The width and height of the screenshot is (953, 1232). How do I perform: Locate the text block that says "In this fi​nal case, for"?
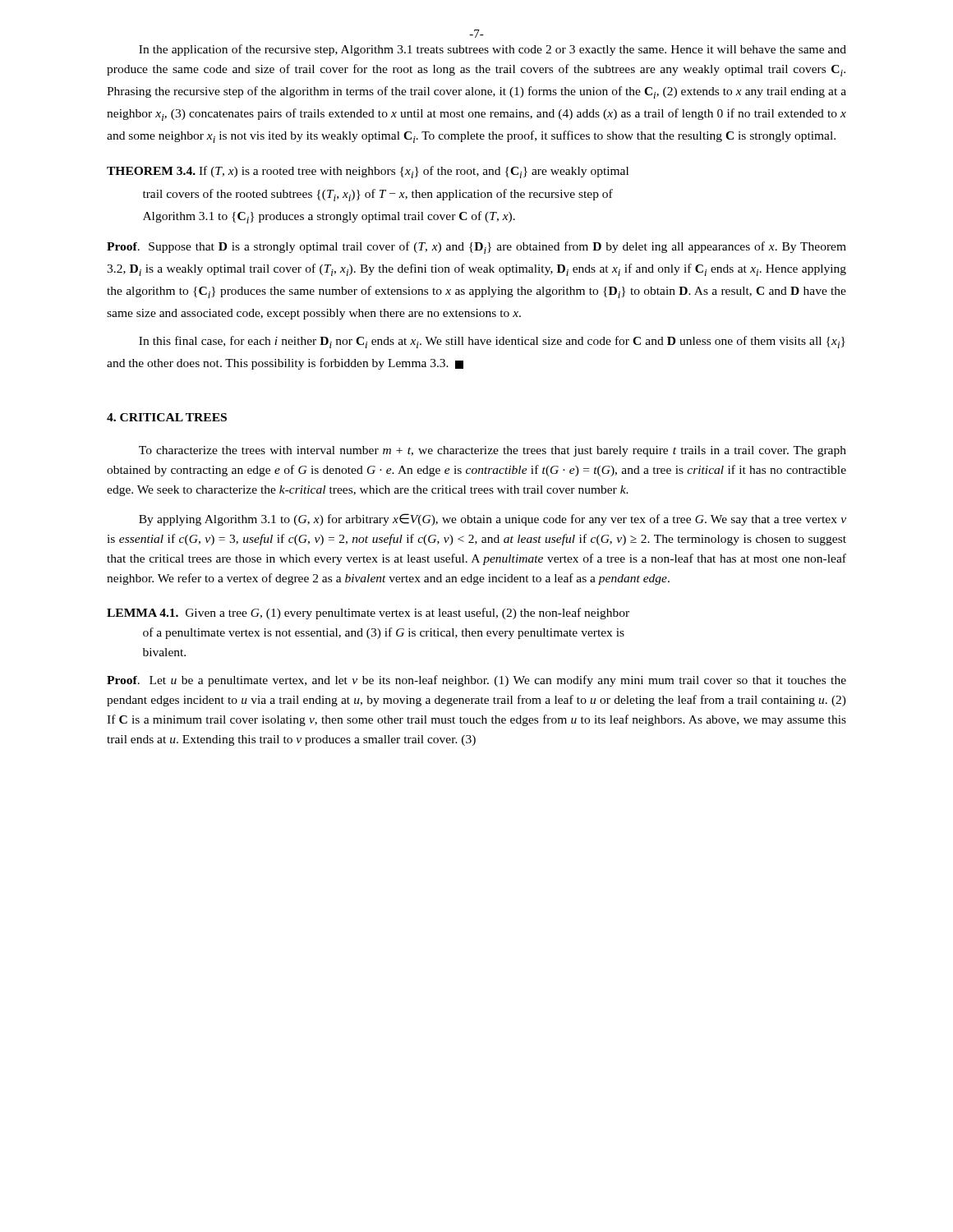tap(476, 352)
